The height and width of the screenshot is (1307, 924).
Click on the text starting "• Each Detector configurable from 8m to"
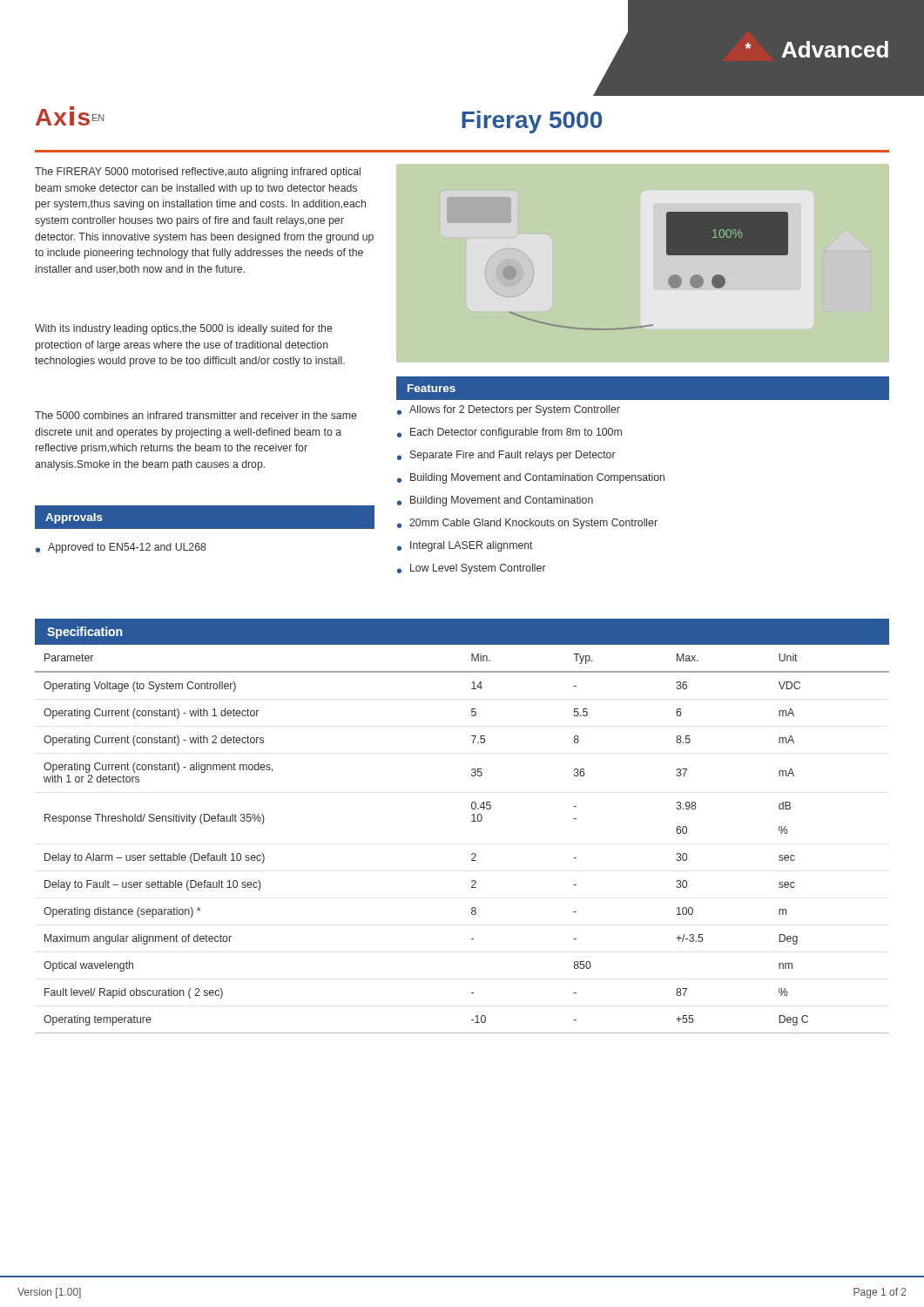[509, 436]
